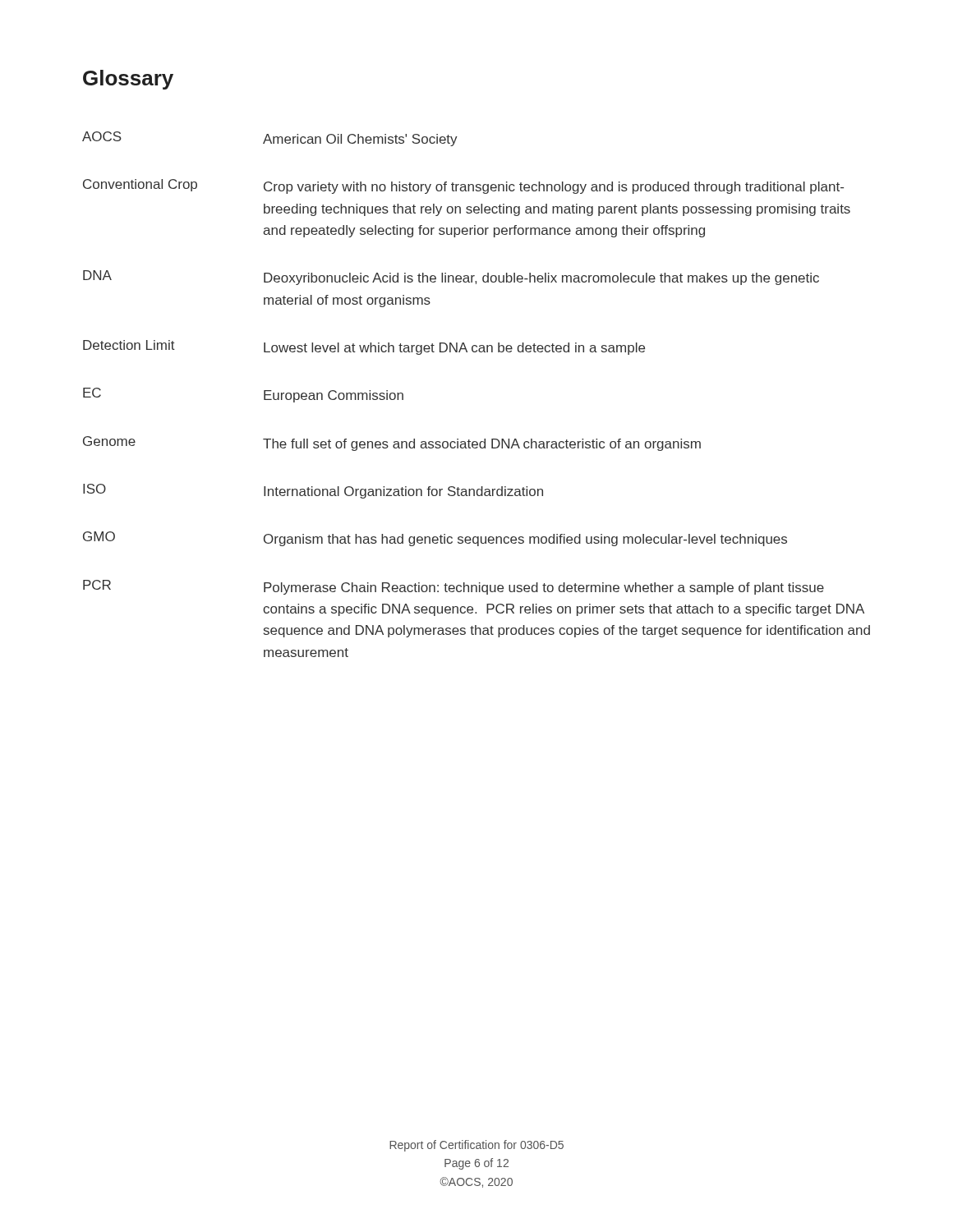
Task: Select the text block starting "Deoxyribonucleic Acid is"
Action: click(x=541, y=289)
